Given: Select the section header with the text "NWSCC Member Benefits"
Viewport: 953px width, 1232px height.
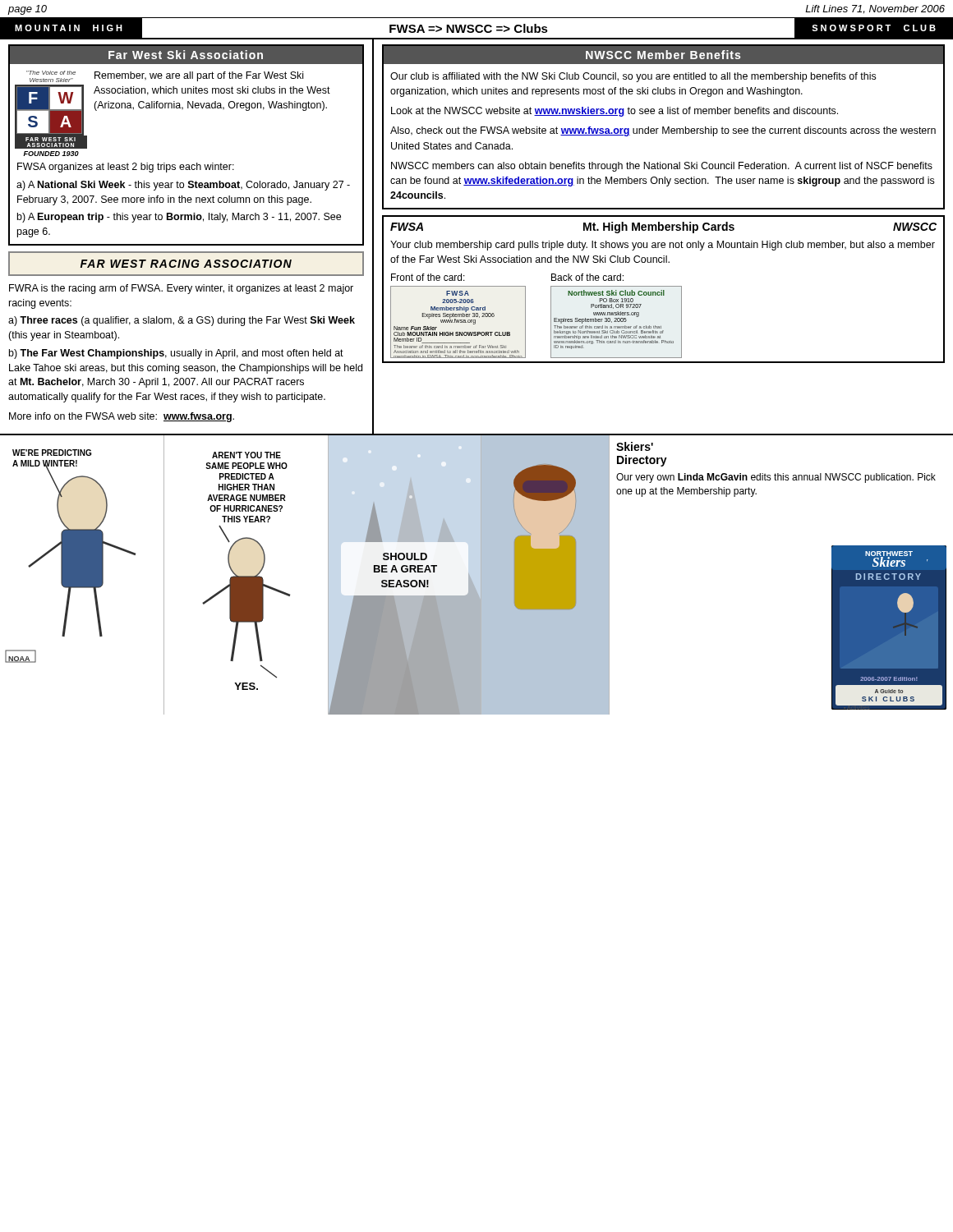Looking at the screenshot, I should point(663,55).
